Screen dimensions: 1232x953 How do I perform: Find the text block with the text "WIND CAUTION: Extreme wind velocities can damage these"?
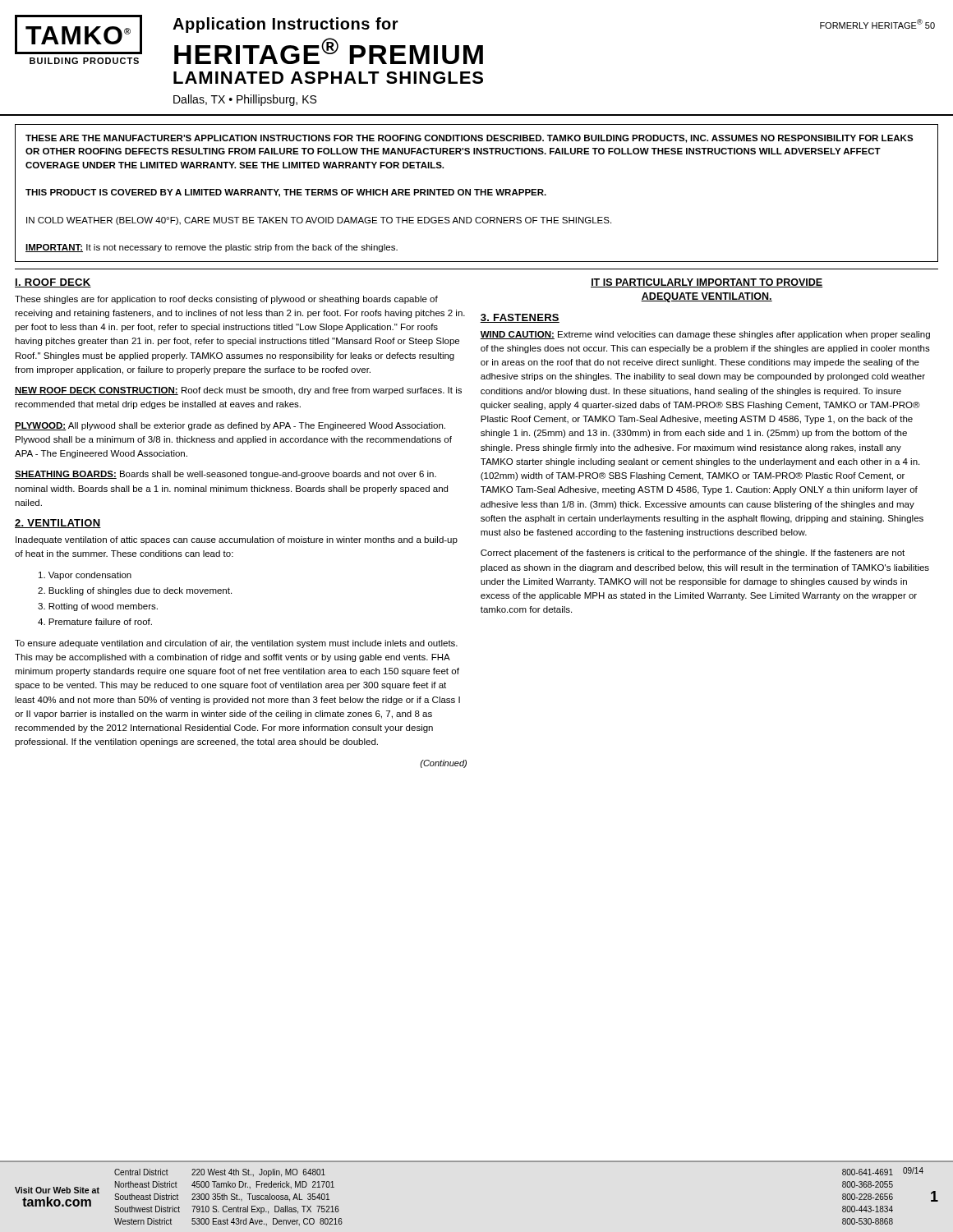(705, 433)
